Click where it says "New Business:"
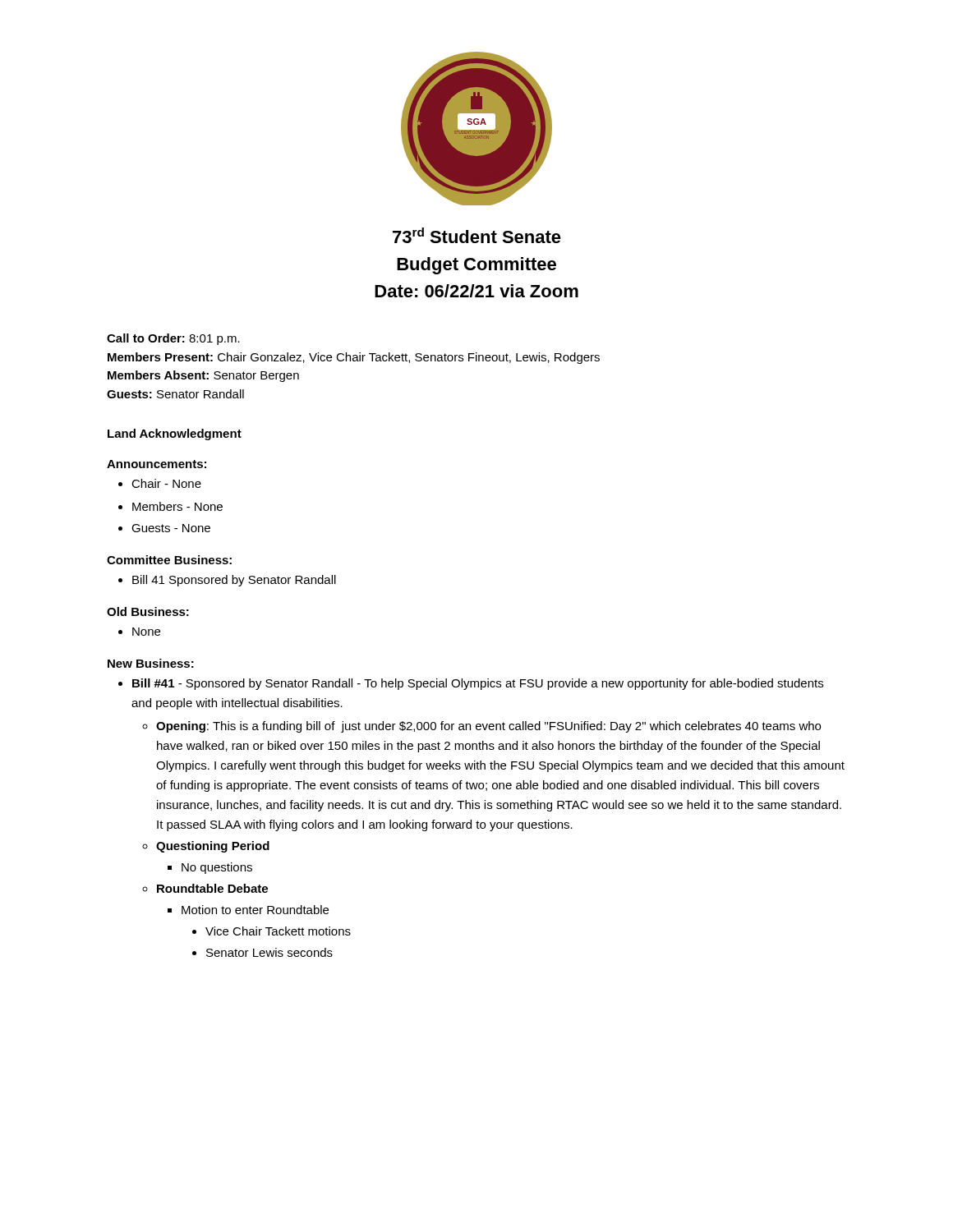 pos(151,663)
